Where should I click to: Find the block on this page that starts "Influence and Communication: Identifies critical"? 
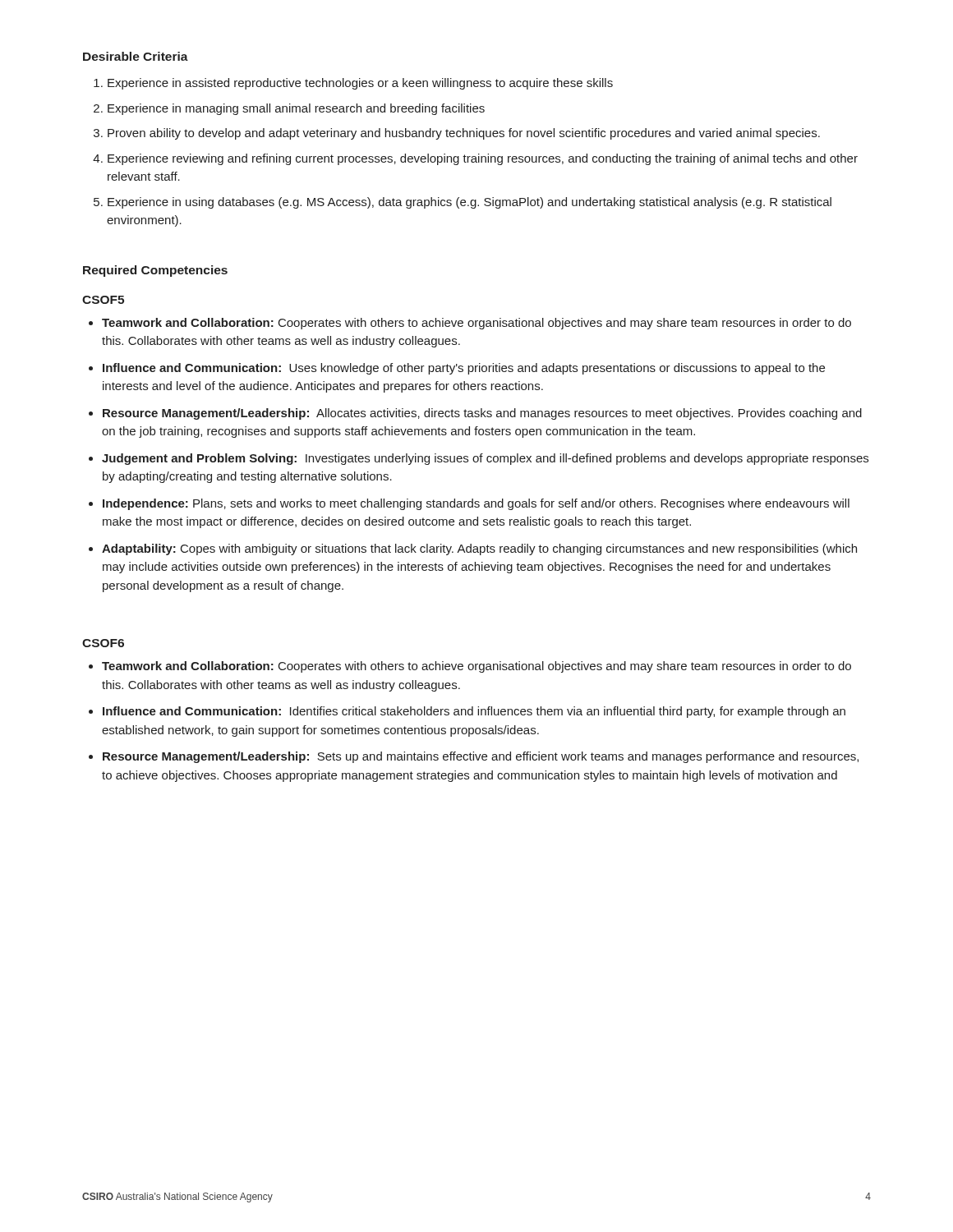coord(474,720)
